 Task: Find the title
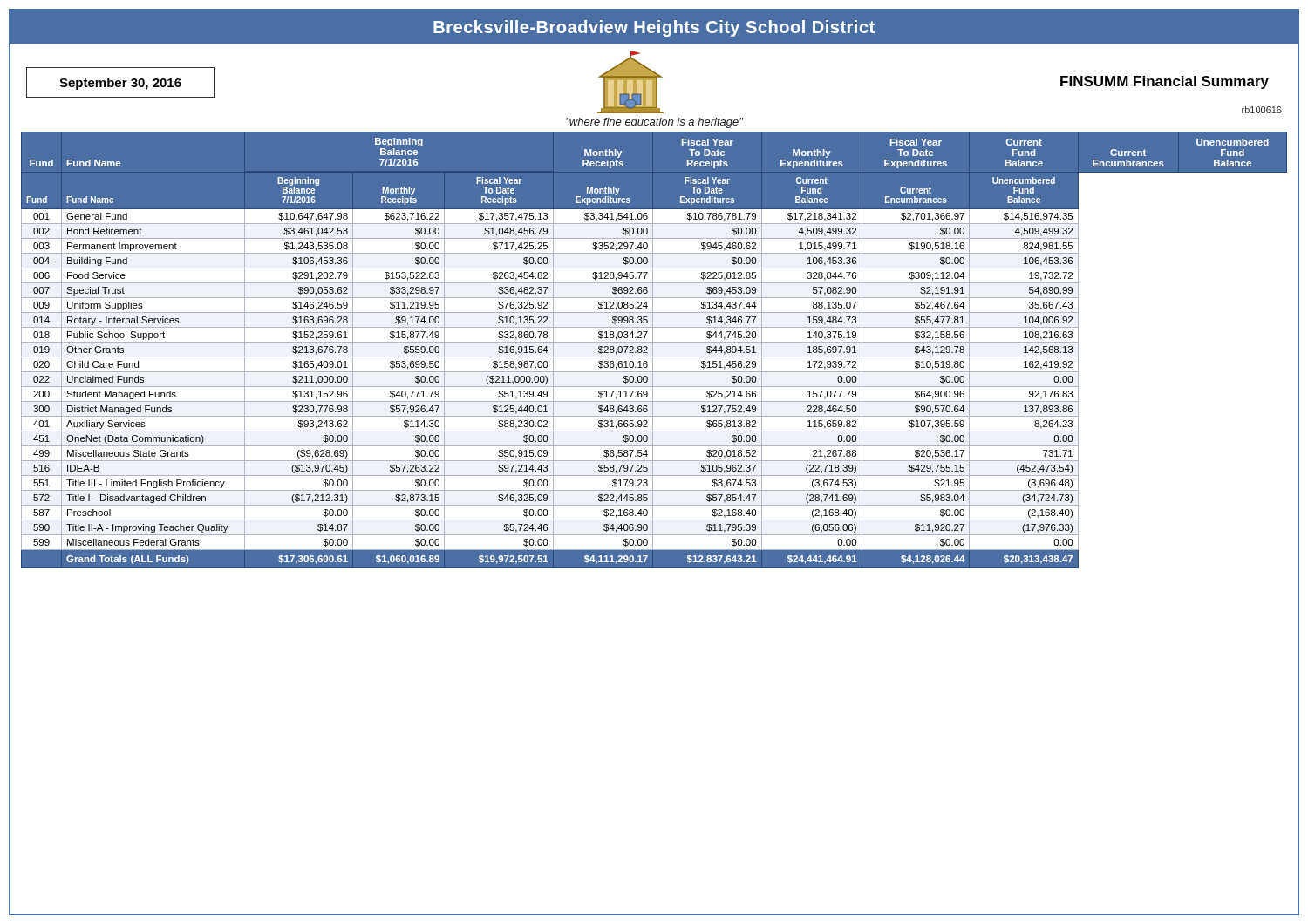tap(654, 27)
